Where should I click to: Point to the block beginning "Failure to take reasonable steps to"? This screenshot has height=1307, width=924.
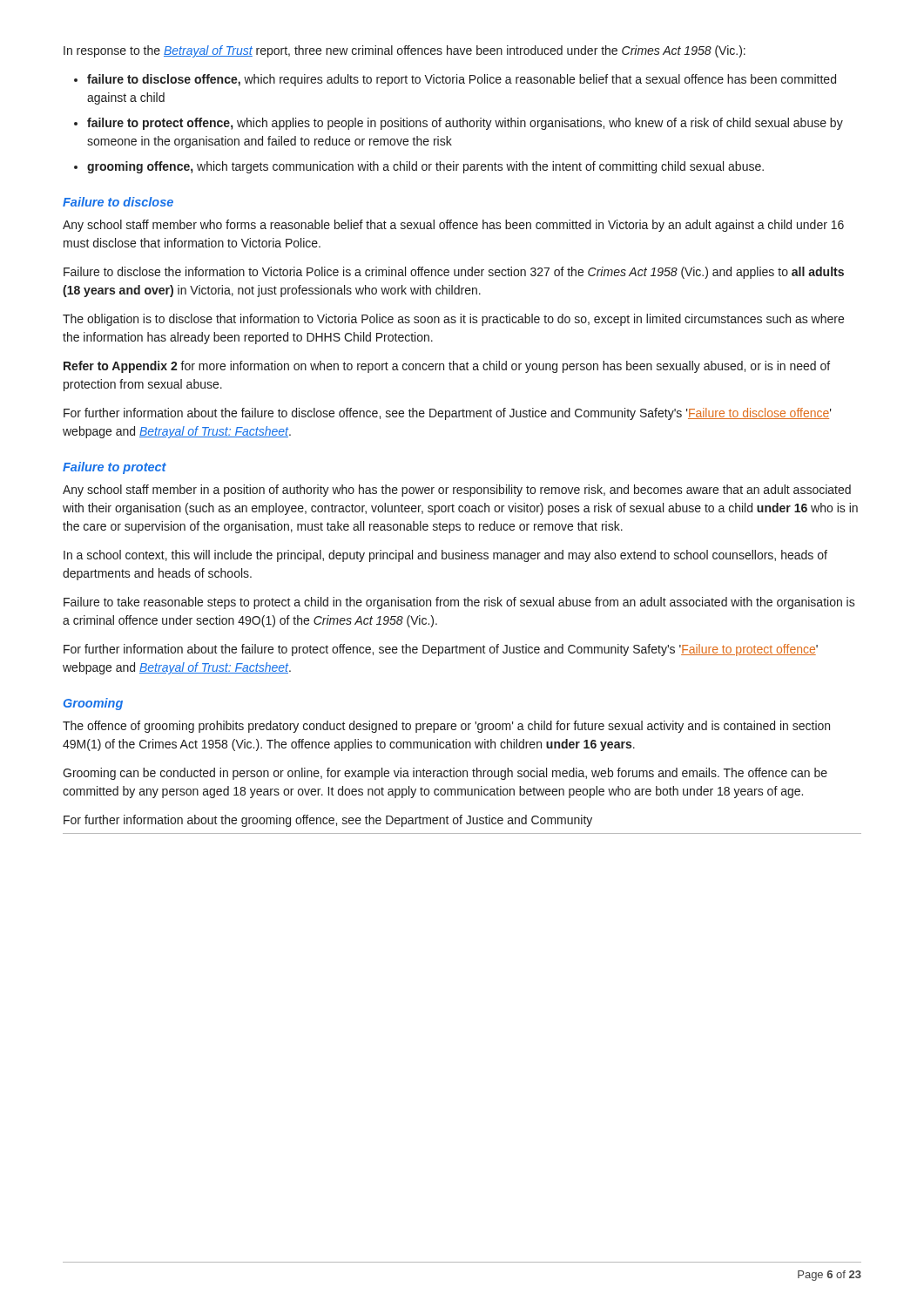point(462,612)
